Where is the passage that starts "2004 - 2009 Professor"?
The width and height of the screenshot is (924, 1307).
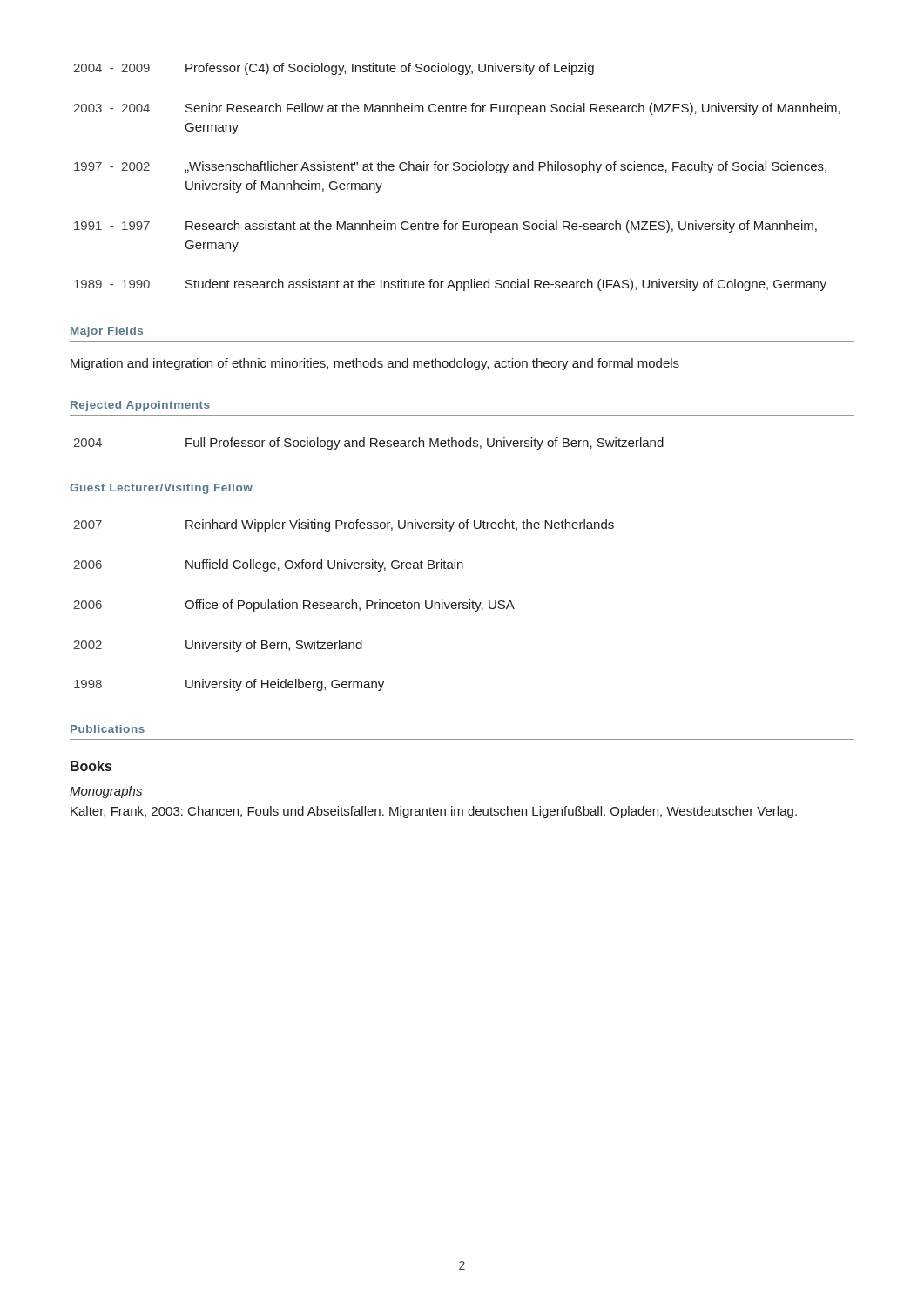pos(462,68)
